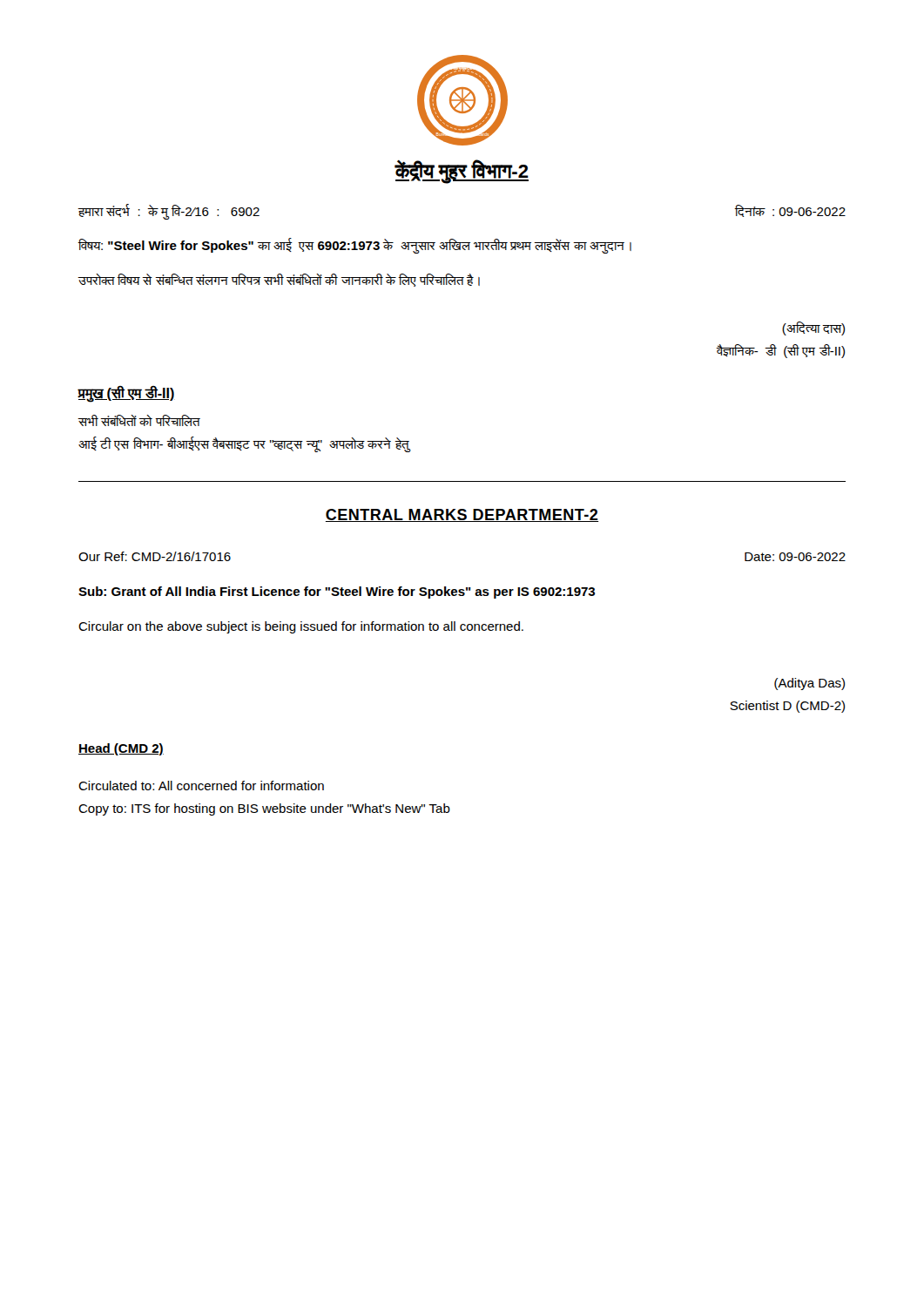Find the section header that says "प्रमुख (सी एम डी-II)"
924x1307 pixels.
coord(126,393)
